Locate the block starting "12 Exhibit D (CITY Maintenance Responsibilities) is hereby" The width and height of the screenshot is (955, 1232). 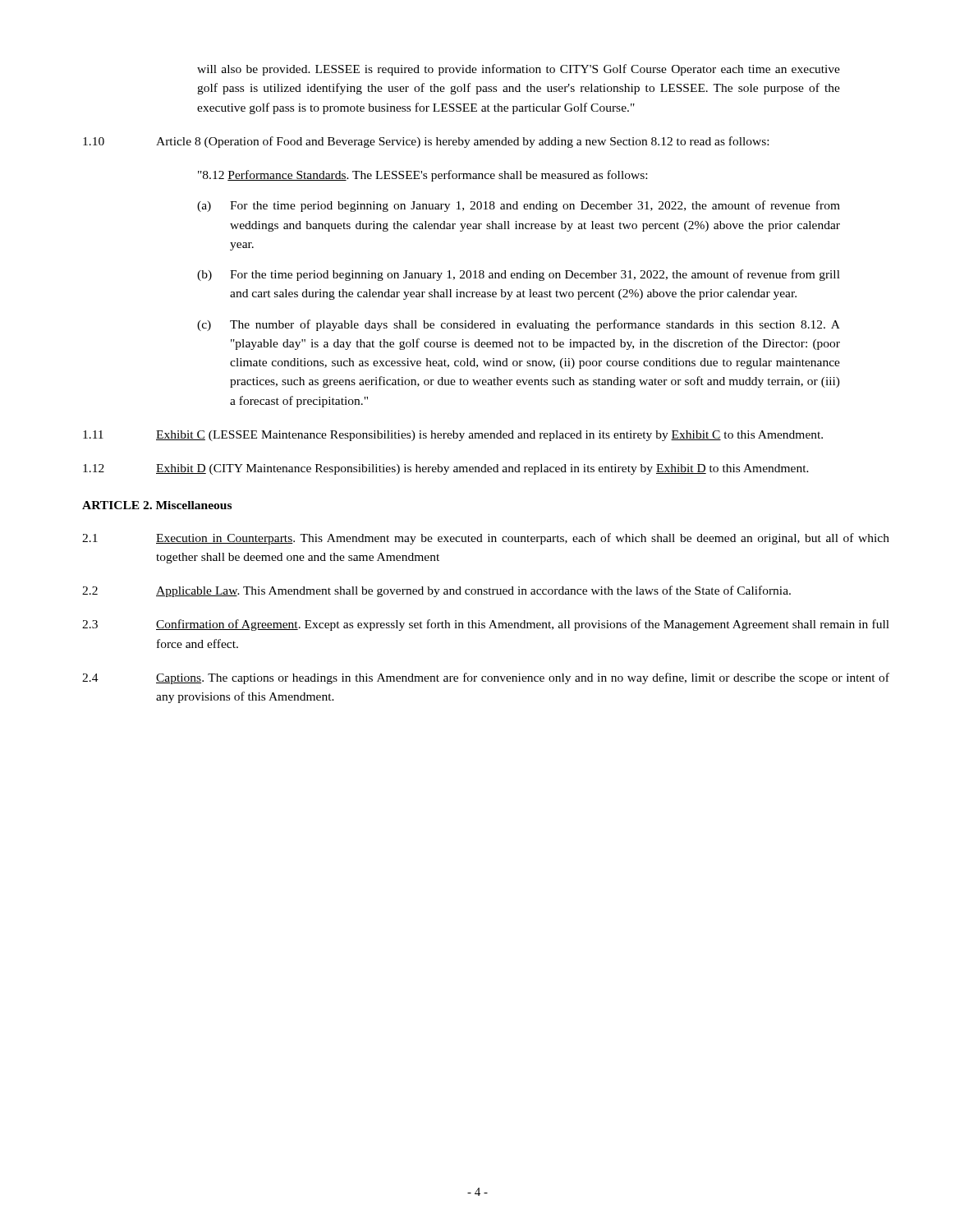486,468
